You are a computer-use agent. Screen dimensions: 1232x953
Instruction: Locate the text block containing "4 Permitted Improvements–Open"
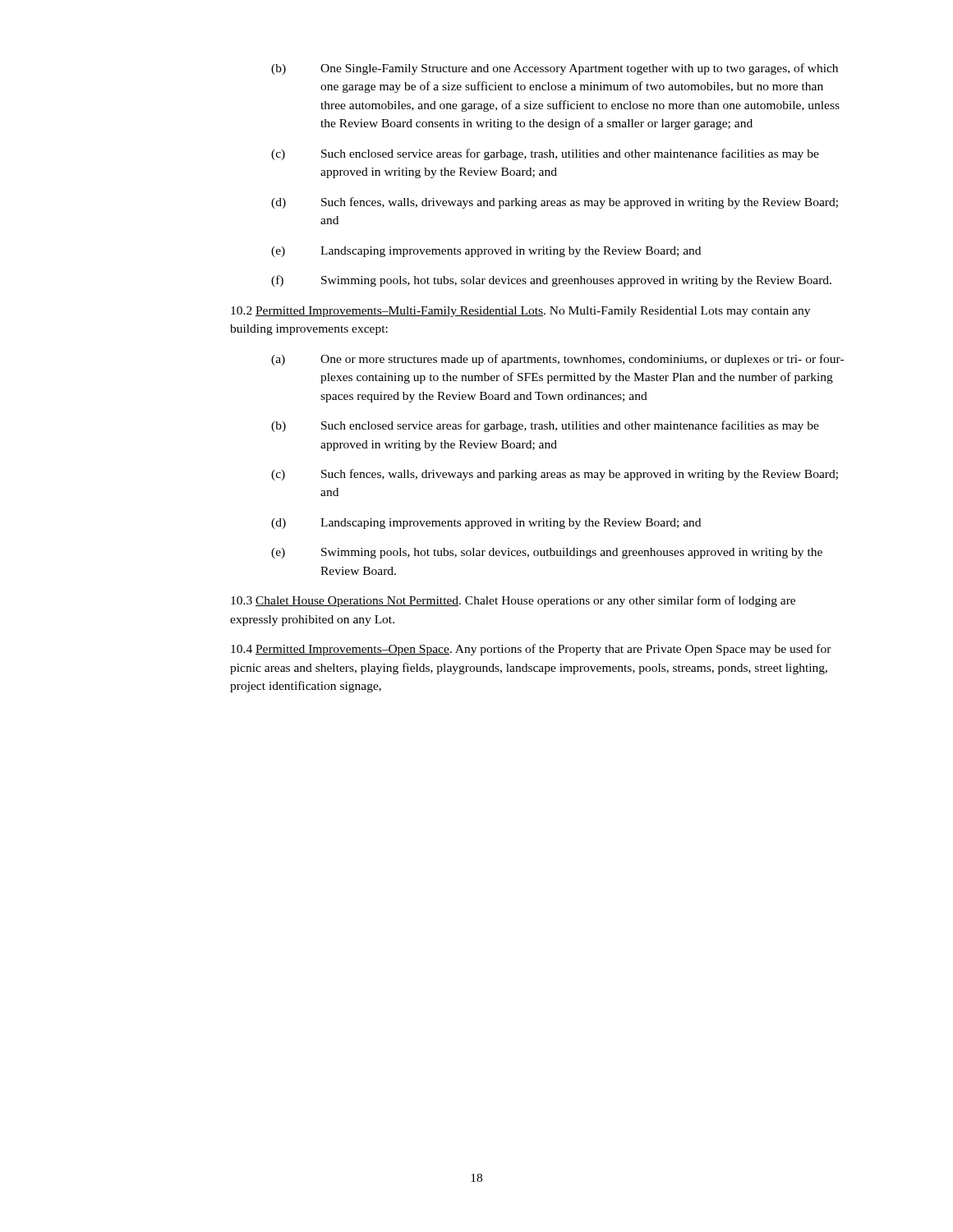pyautogui.click(x=530, y=667)
